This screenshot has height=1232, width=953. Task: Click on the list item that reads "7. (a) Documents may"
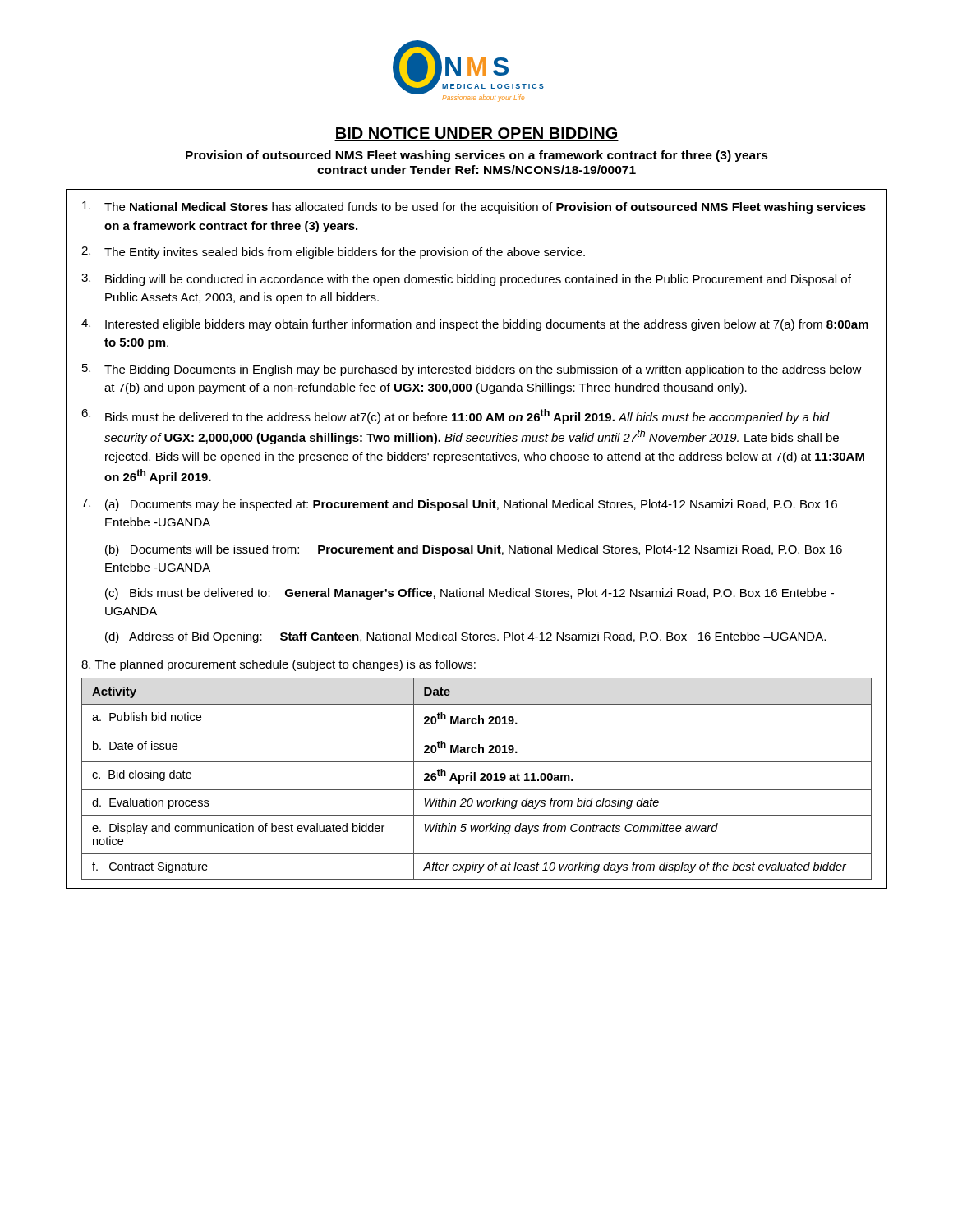pos(476,513)
